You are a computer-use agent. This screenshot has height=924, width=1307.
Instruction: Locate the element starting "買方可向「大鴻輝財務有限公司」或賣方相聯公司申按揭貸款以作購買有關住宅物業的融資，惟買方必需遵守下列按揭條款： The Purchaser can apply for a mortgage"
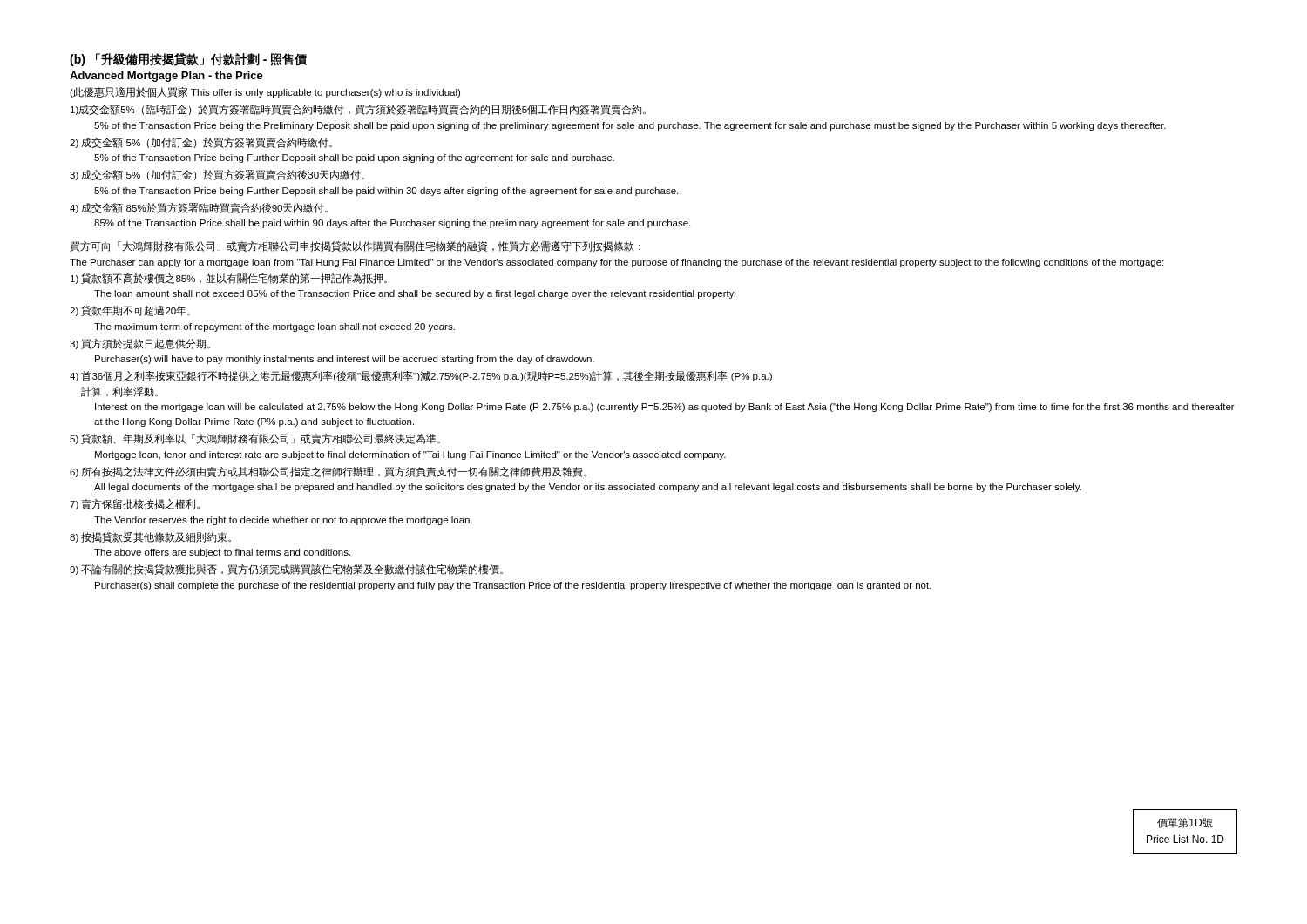(x=617, y=254)
